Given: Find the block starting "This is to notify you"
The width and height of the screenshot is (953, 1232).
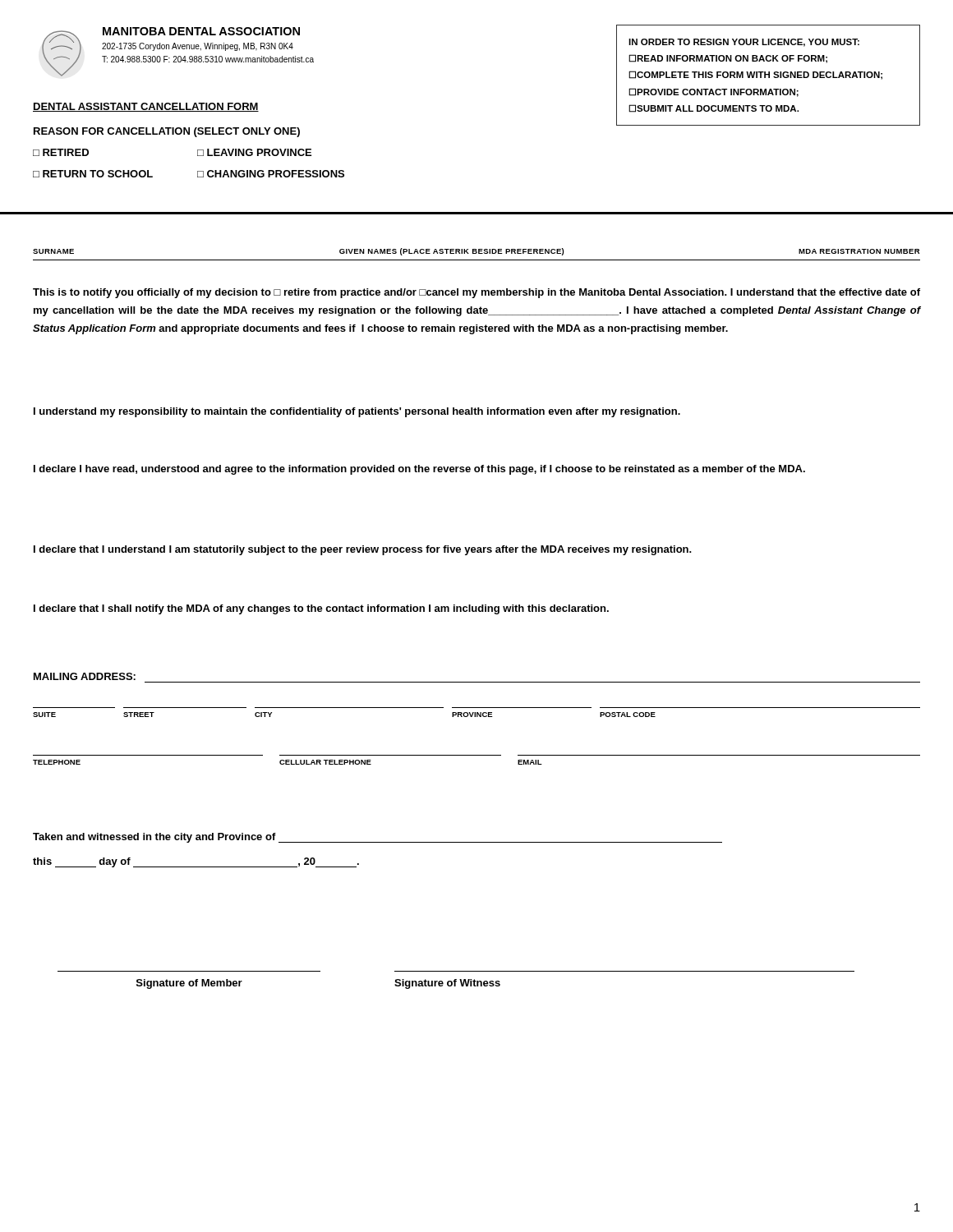Looking at the screenshot, I should point(476,310).
